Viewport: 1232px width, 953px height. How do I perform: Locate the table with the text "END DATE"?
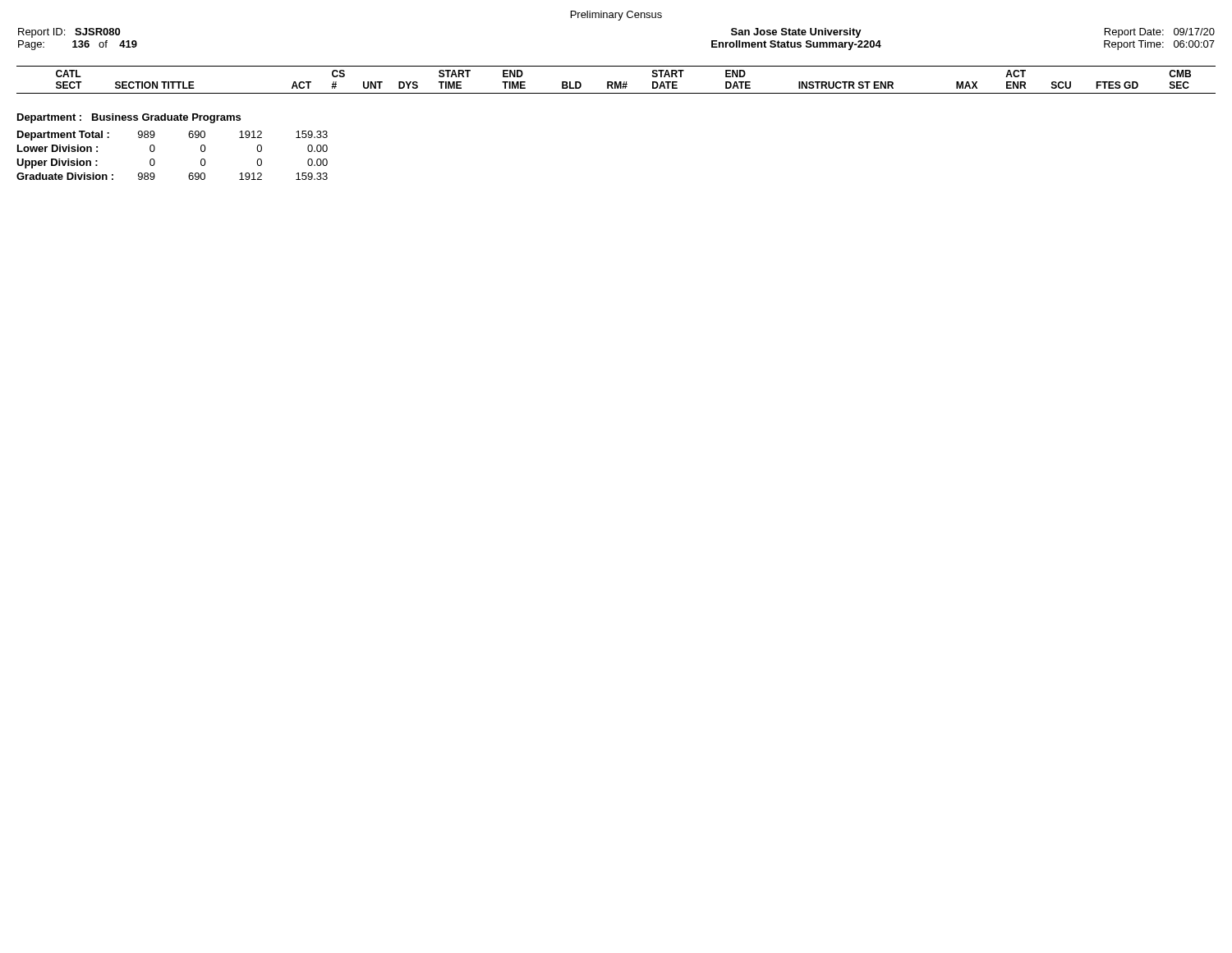(x=616, y=80)
